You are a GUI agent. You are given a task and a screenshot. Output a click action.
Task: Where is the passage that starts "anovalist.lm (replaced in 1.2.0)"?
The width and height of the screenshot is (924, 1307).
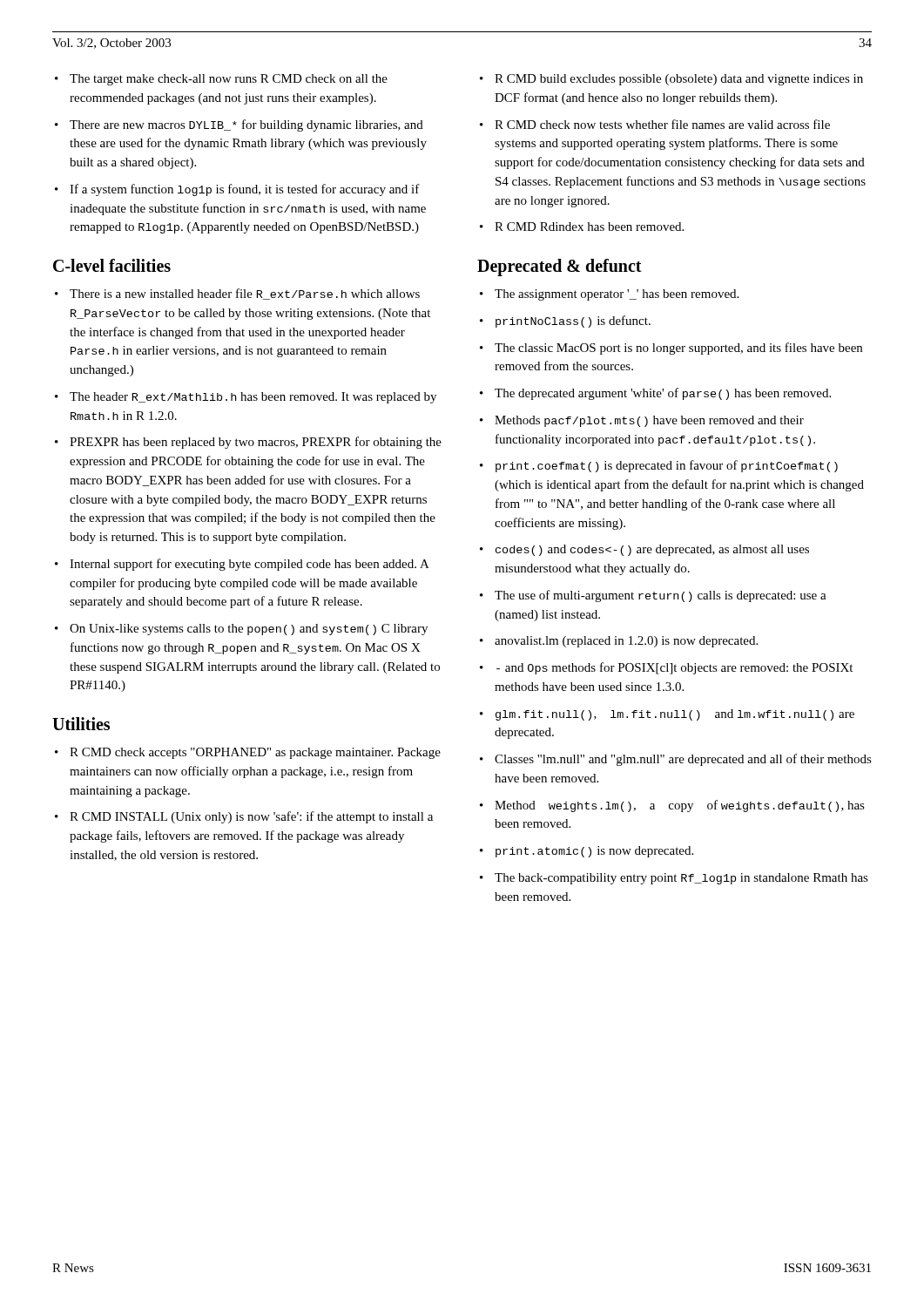627,641
